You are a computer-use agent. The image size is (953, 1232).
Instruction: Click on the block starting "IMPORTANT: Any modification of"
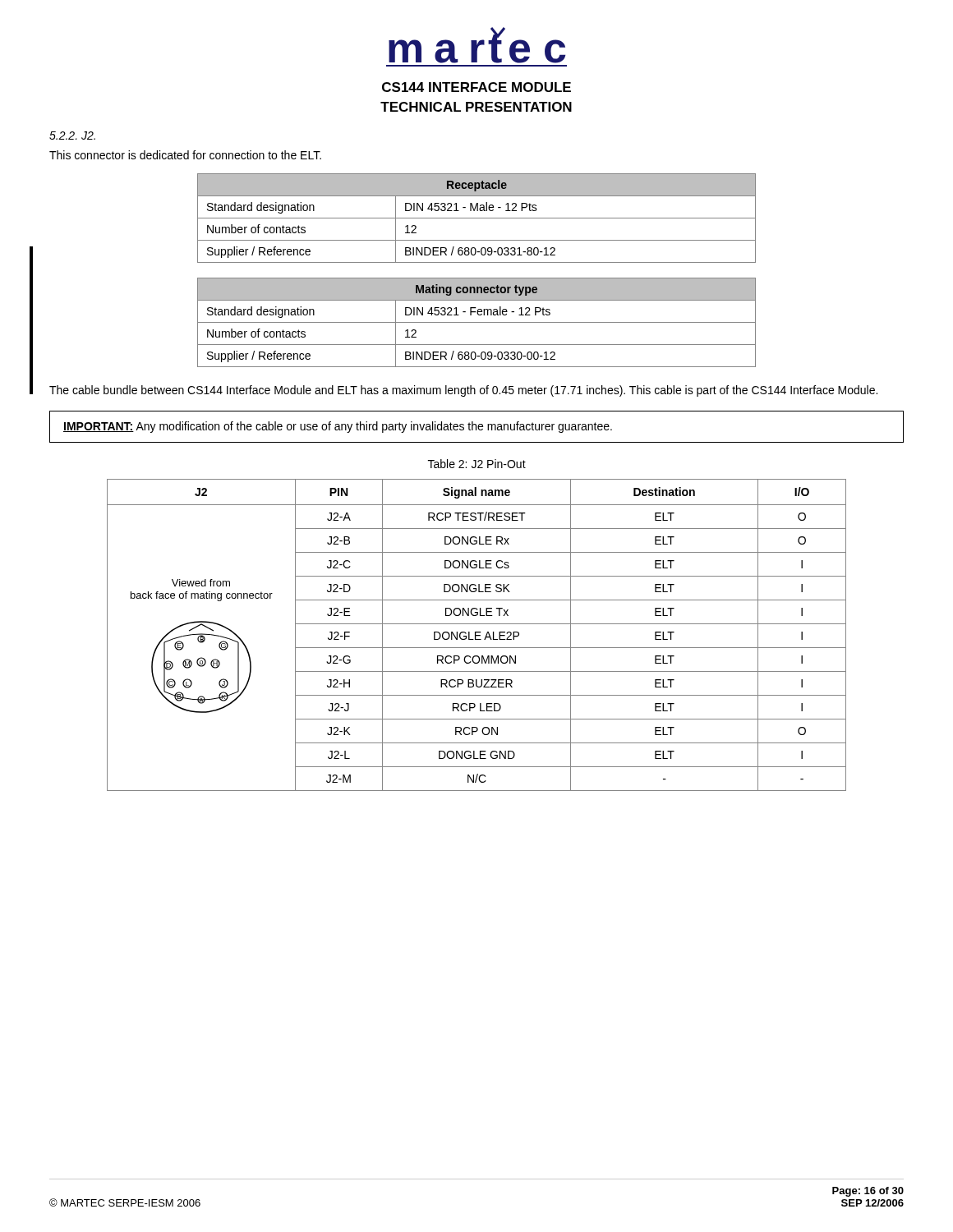338,426
